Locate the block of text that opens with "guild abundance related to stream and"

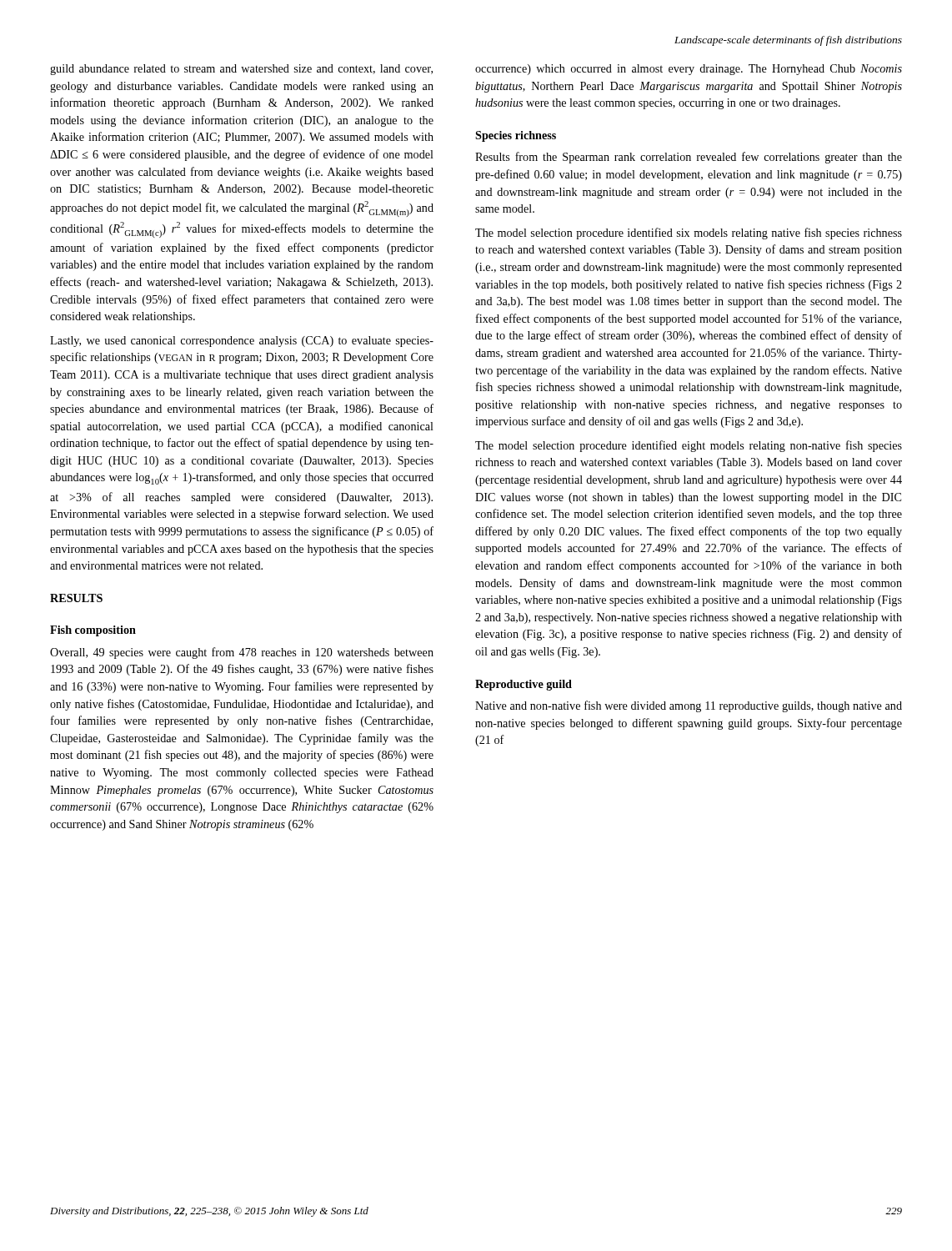242,193
